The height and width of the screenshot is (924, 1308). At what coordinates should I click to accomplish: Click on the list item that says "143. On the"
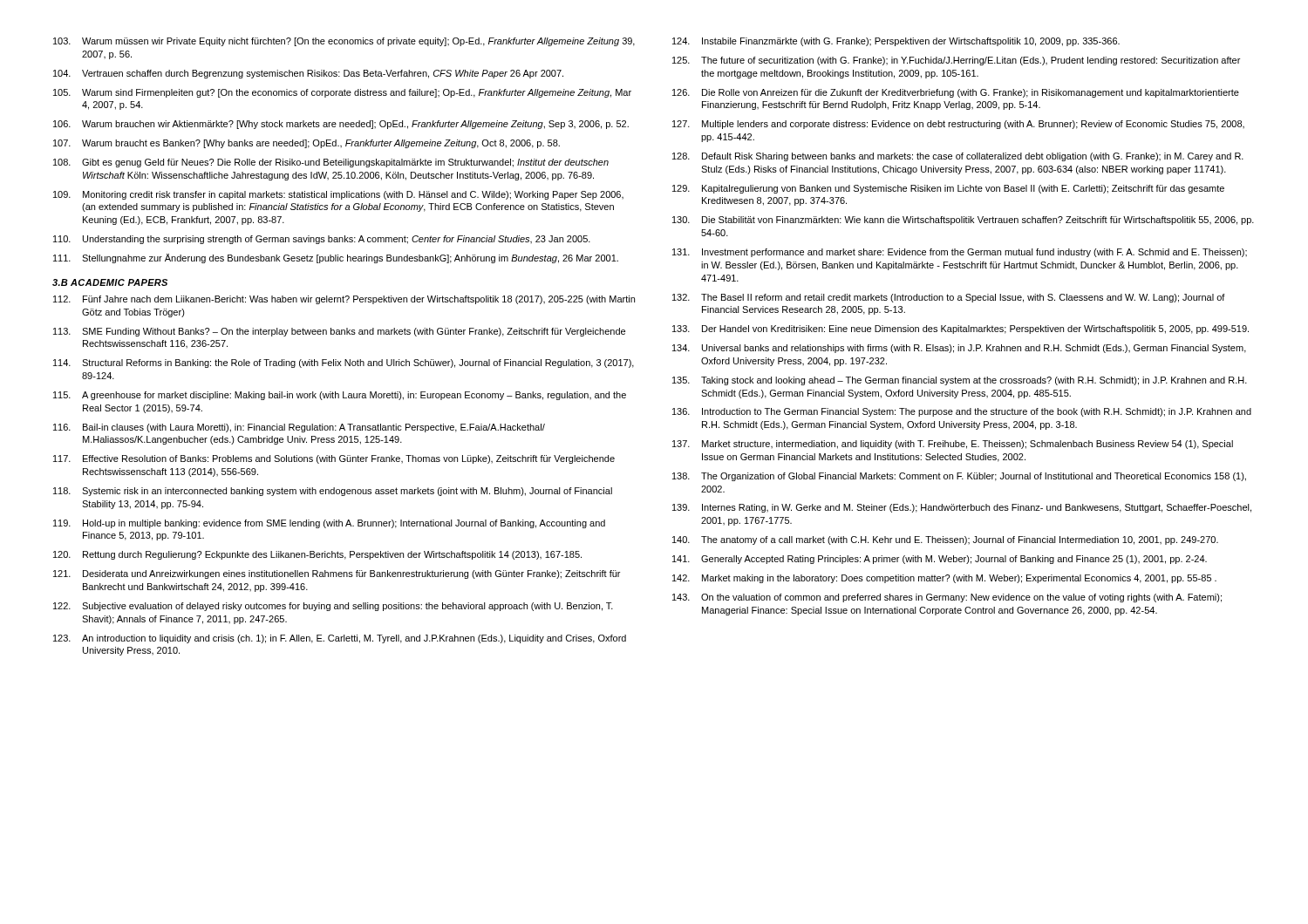pos(964,604)
